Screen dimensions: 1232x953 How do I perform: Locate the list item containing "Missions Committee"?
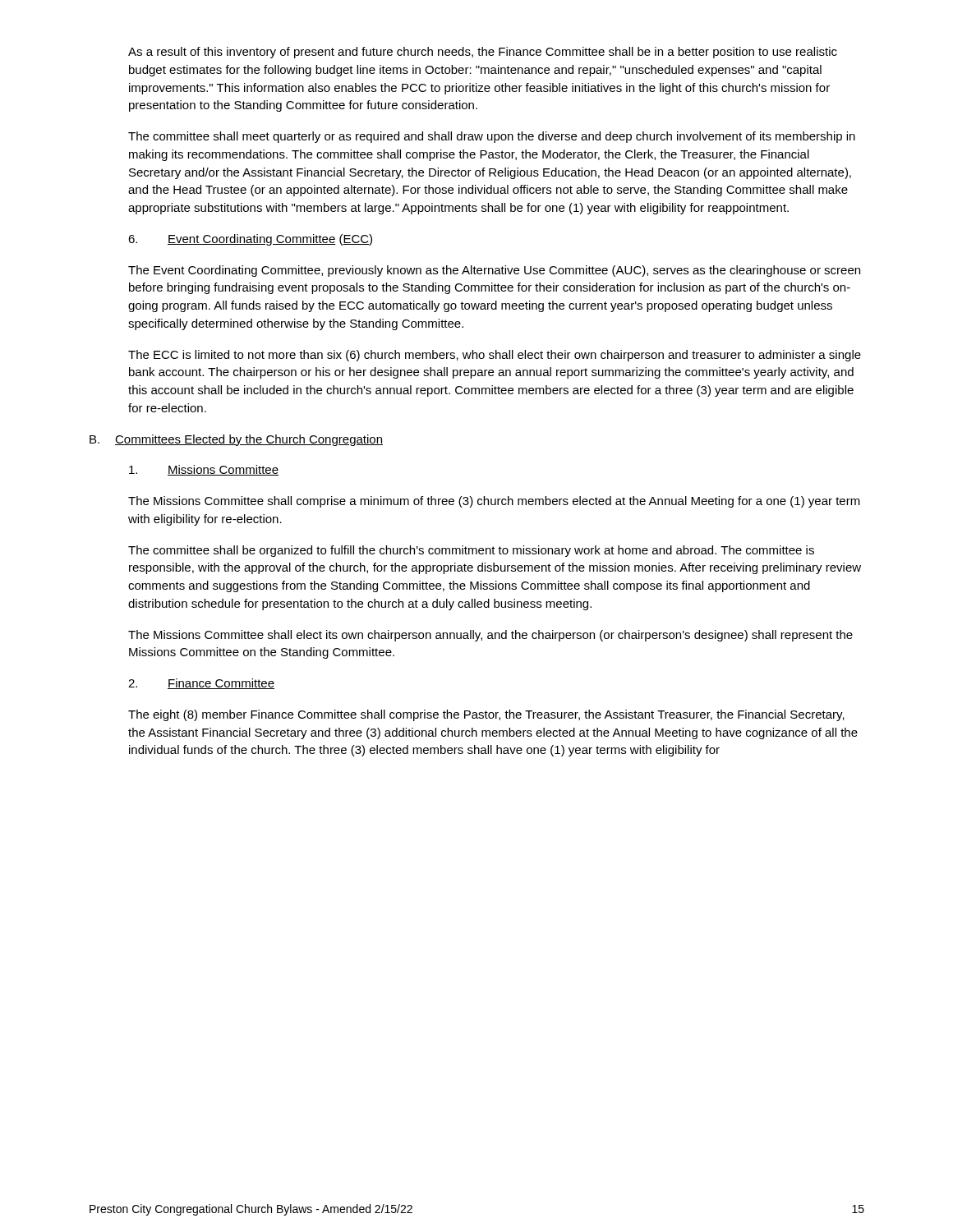pyautogui.click(x=204, y=470)
